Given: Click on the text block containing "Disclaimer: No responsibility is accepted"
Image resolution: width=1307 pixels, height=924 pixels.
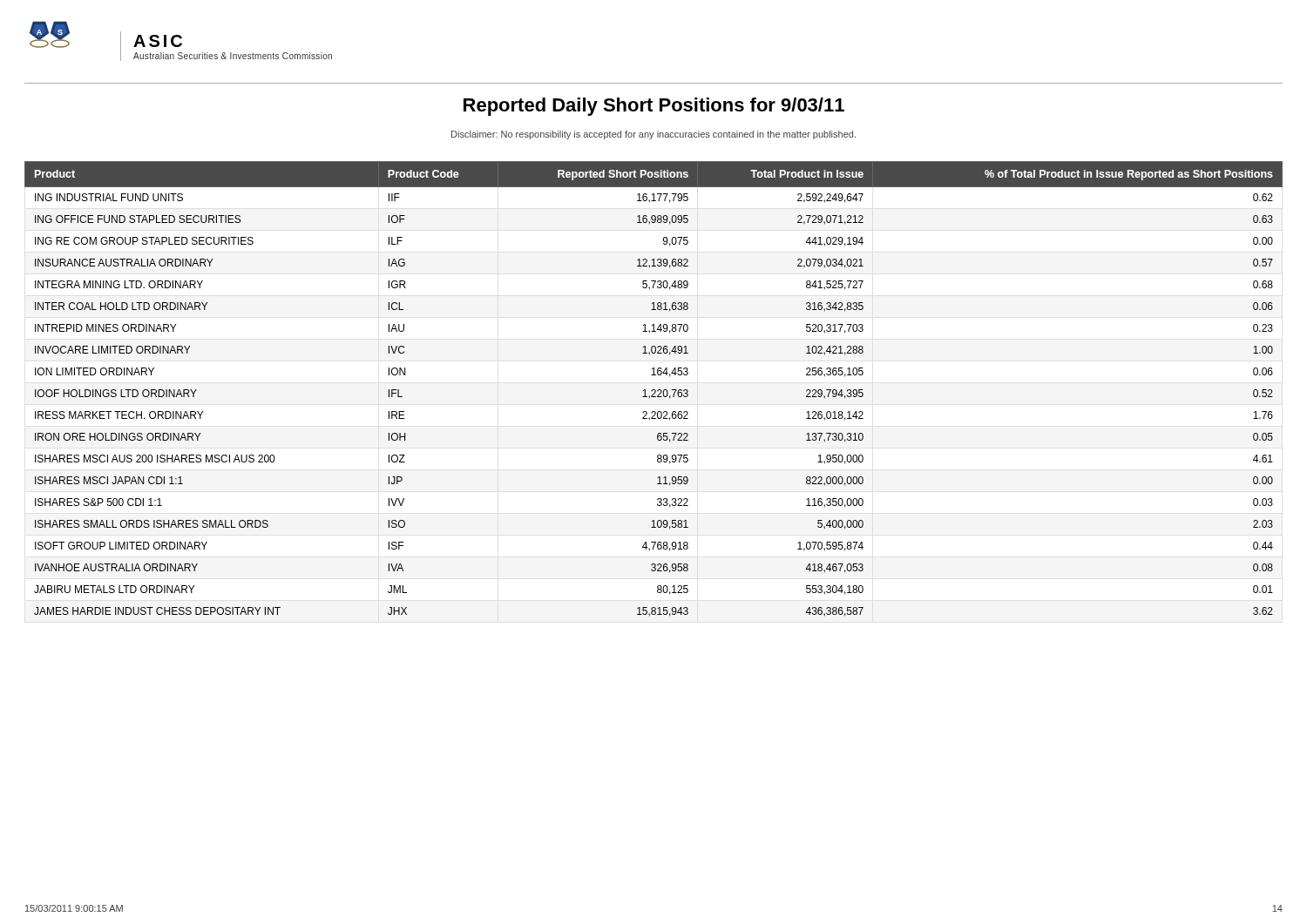Looking at the screenshot, I should pyautogui.click(x=654, y=134).
